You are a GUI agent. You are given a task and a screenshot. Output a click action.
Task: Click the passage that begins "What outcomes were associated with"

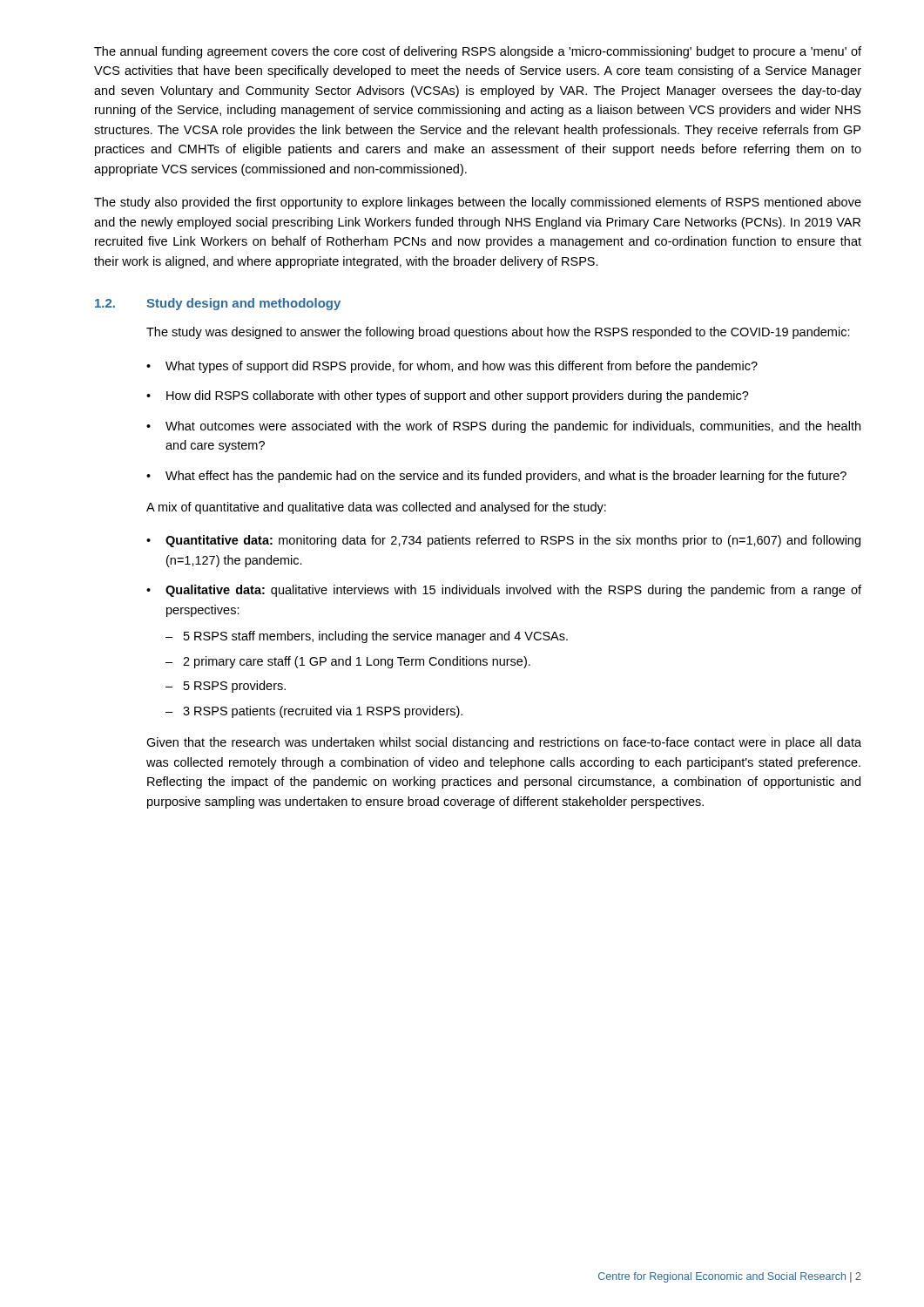pos(513,435)
